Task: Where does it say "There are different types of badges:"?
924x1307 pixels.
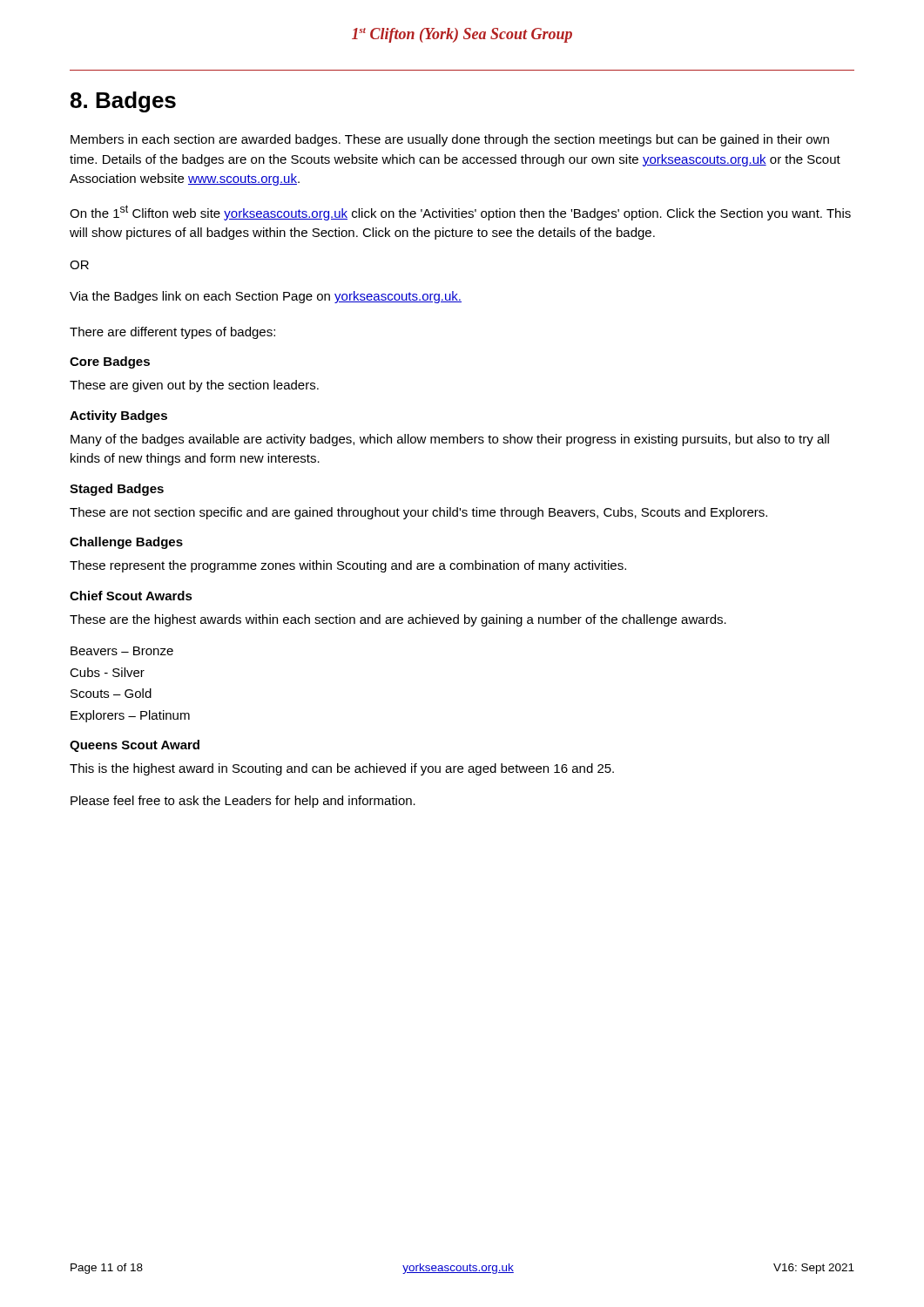Action: point(173,331)
